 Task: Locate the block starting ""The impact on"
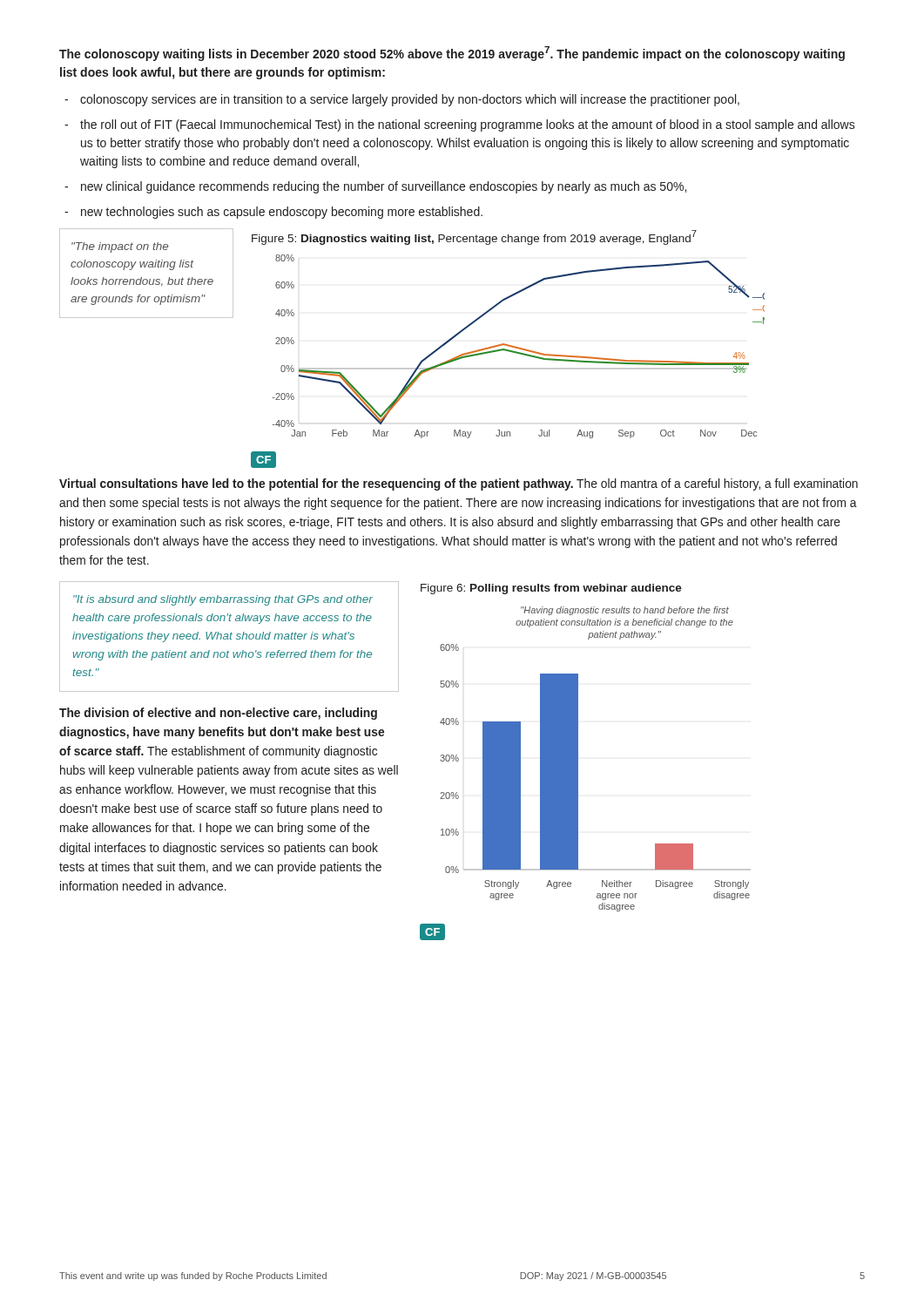142,272
